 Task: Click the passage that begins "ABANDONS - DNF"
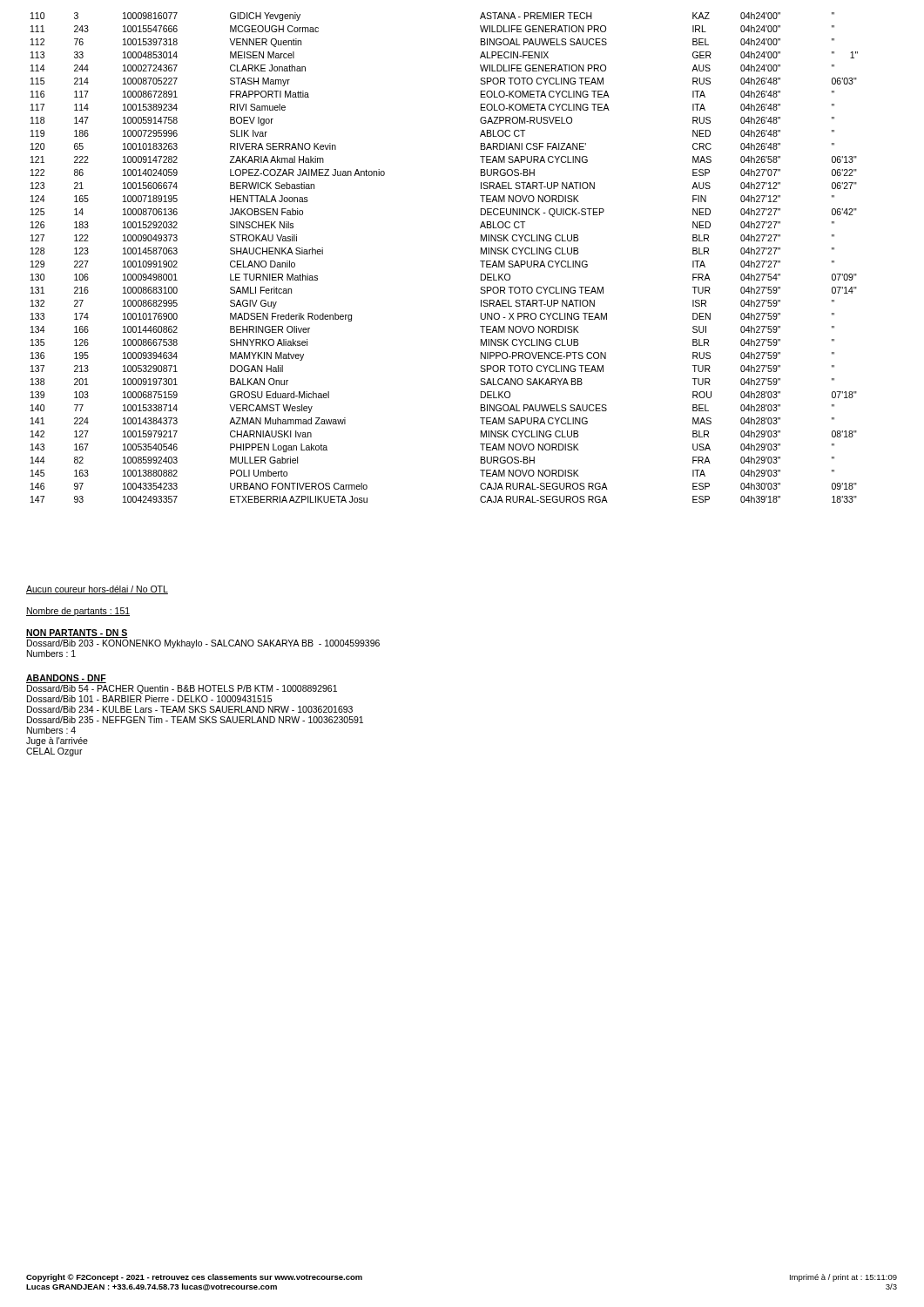(x=195, y=715)
